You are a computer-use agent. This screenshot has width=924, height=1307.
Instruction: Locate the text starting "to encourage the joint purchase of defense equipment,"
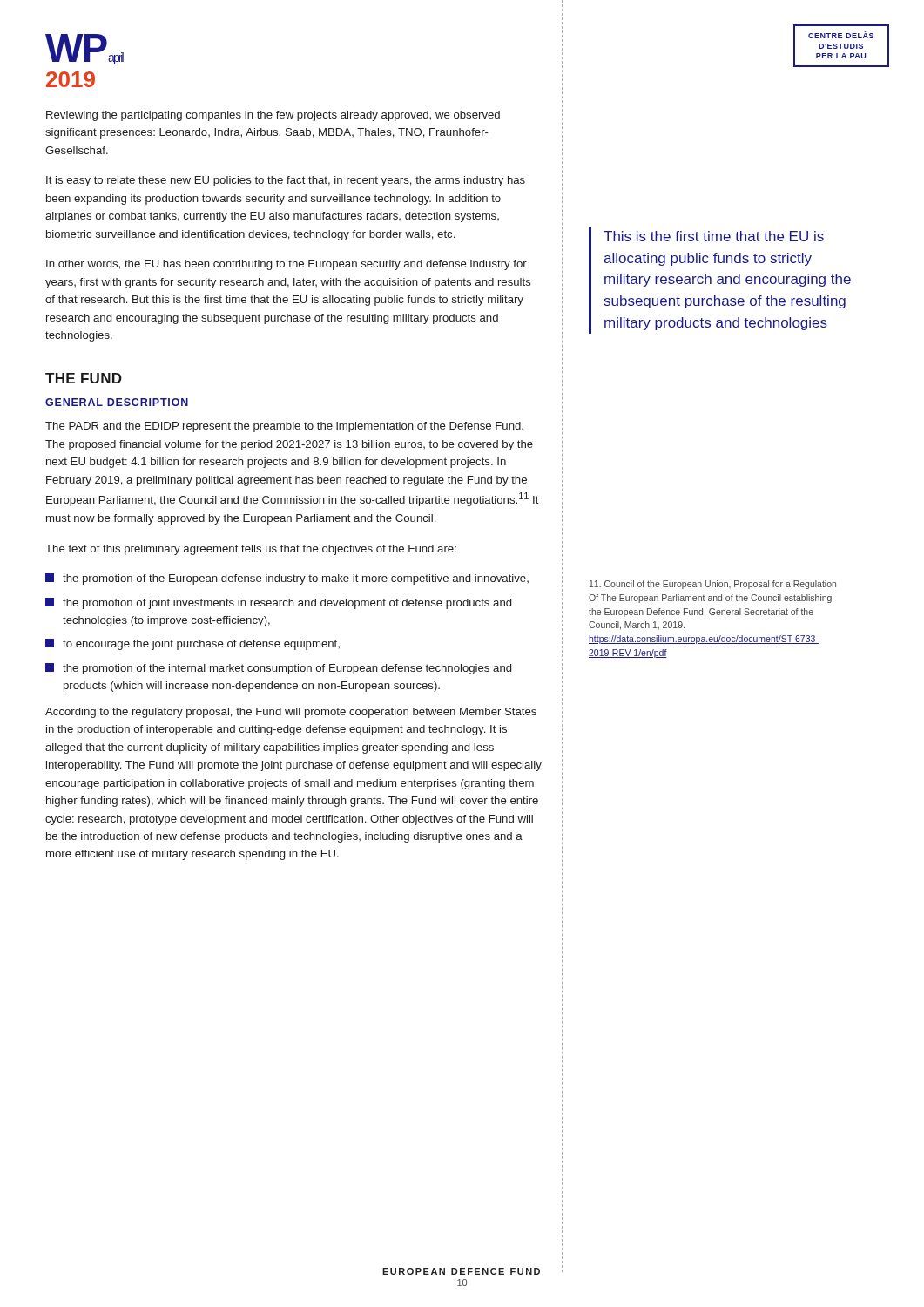pos(193,644)
